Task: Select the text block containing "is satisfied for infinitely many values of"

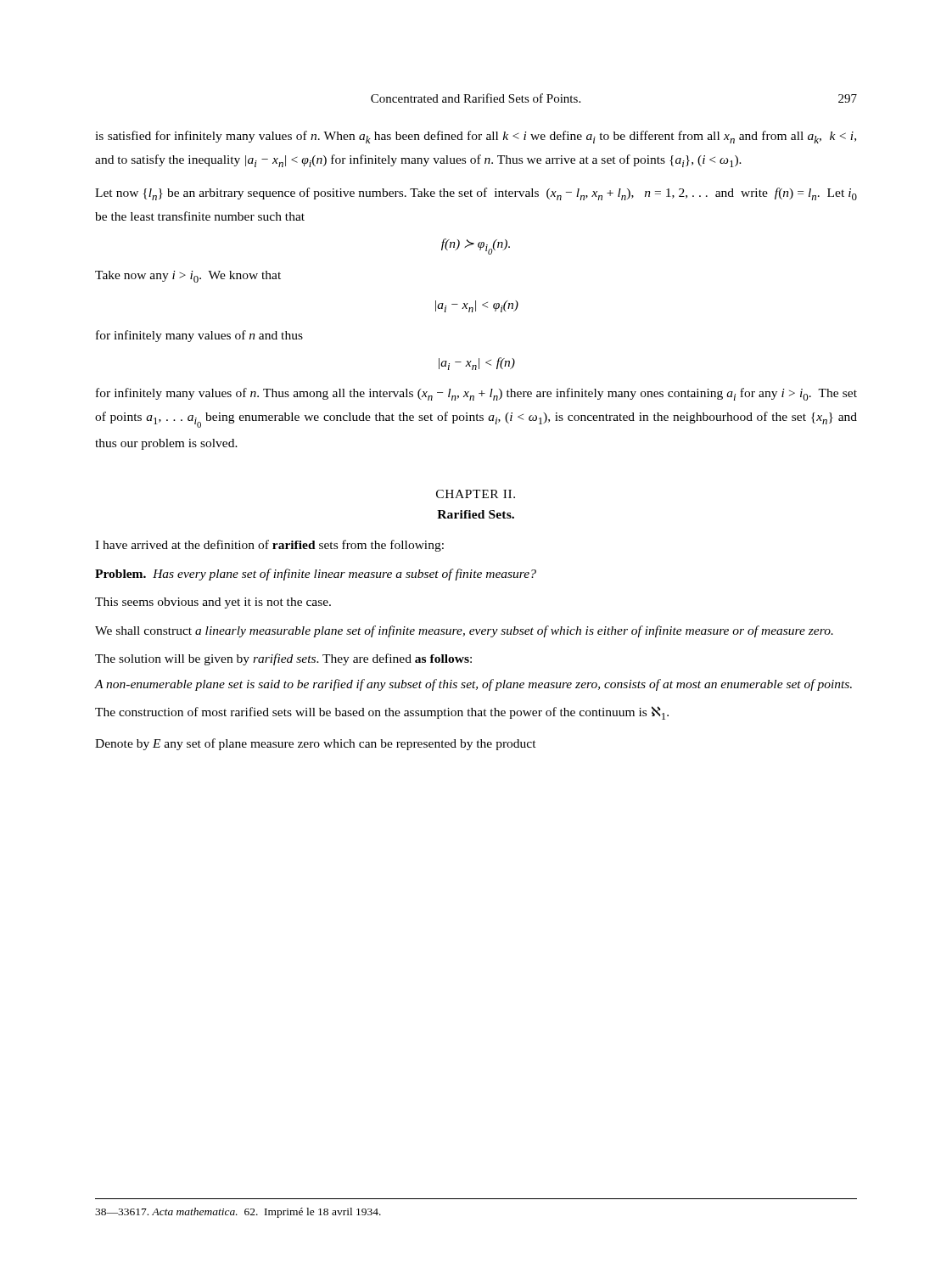Action: pos(476,149)
